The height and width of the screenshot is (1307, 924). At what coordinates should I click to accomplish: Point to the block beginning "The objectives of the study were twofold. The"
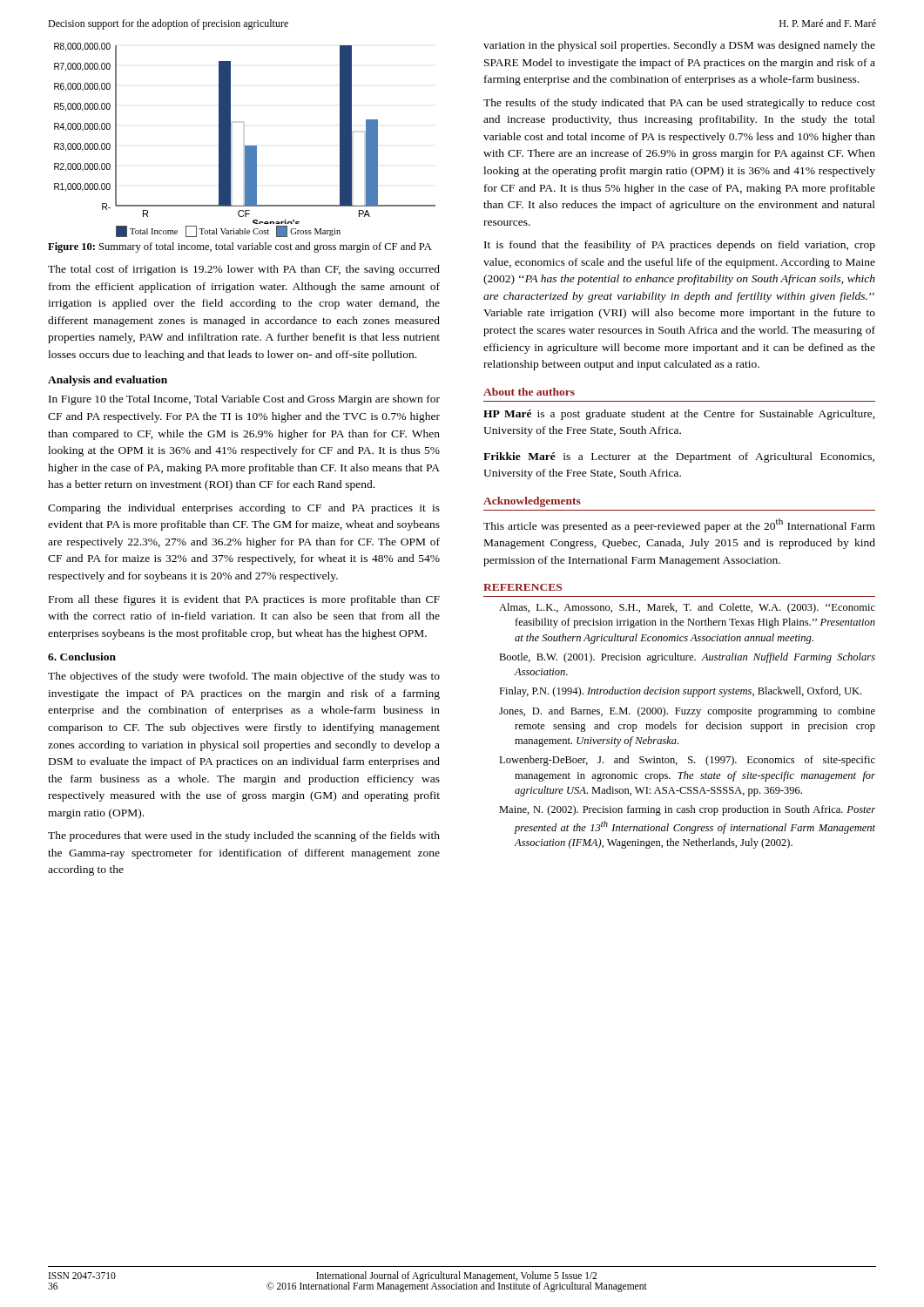click(244, 773)
